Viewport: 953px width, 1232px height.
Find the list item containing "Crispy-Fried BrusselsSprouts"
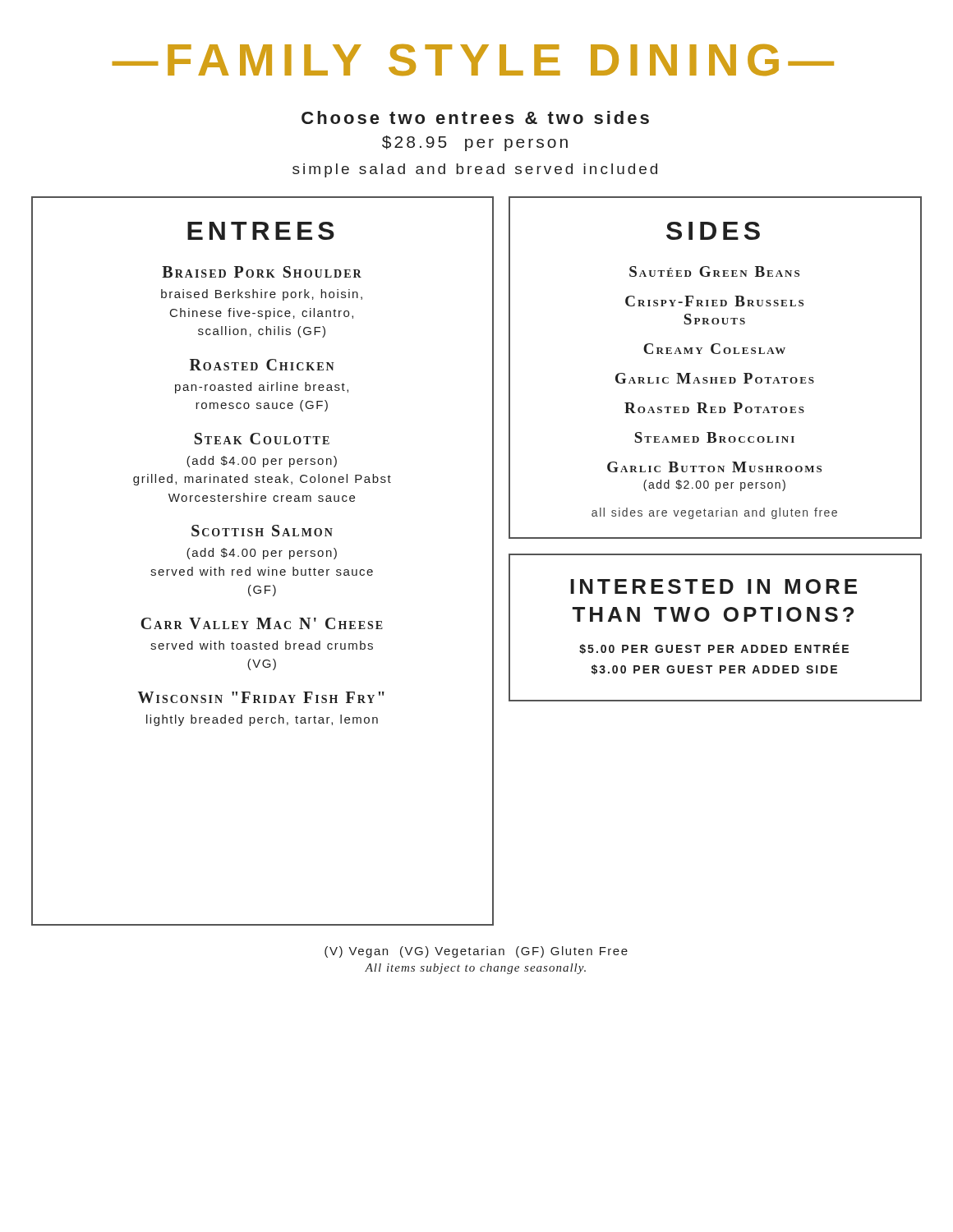tap(715, 310)
